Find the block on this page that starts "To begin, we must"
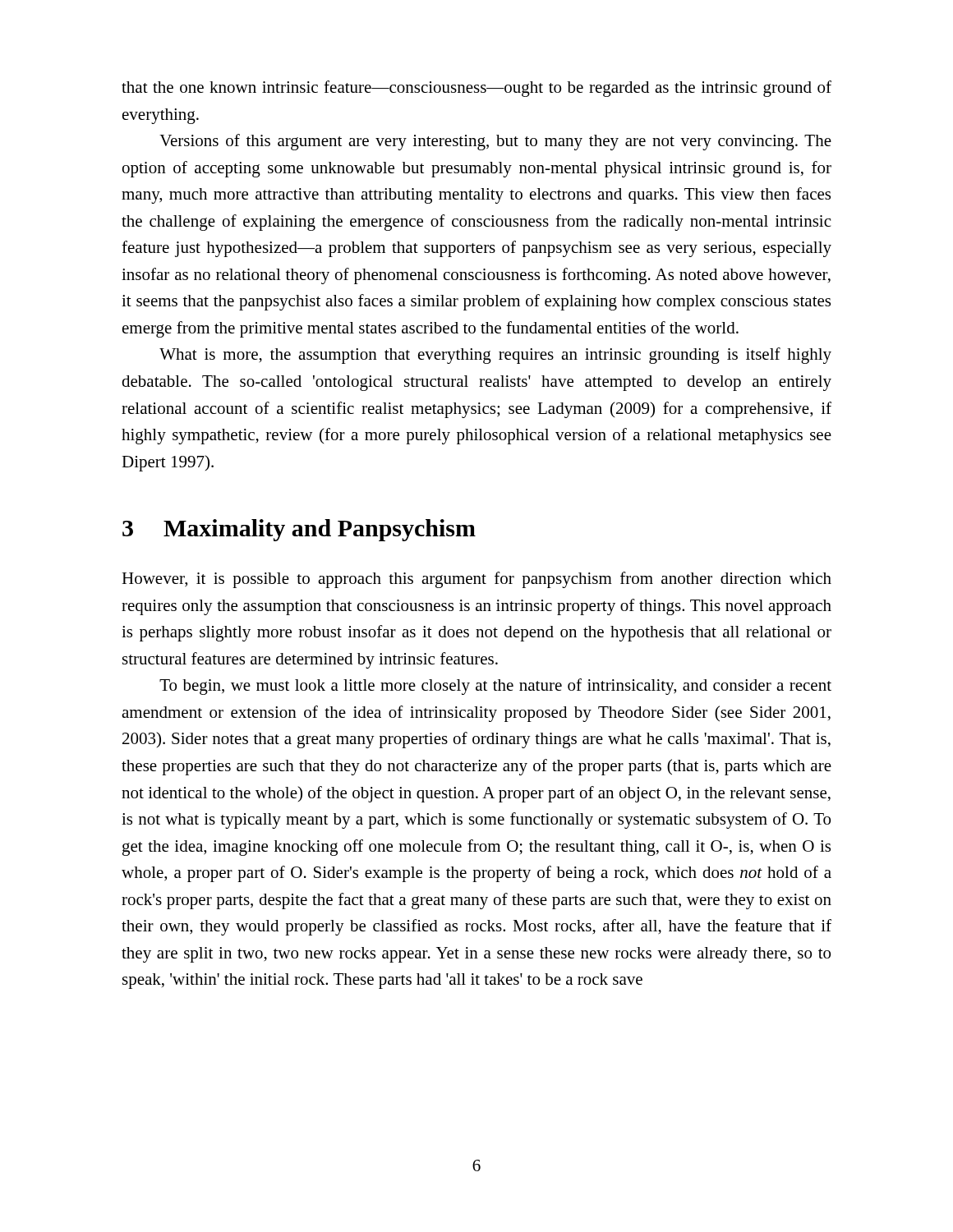953x1232 pixels. coord(476,833)
